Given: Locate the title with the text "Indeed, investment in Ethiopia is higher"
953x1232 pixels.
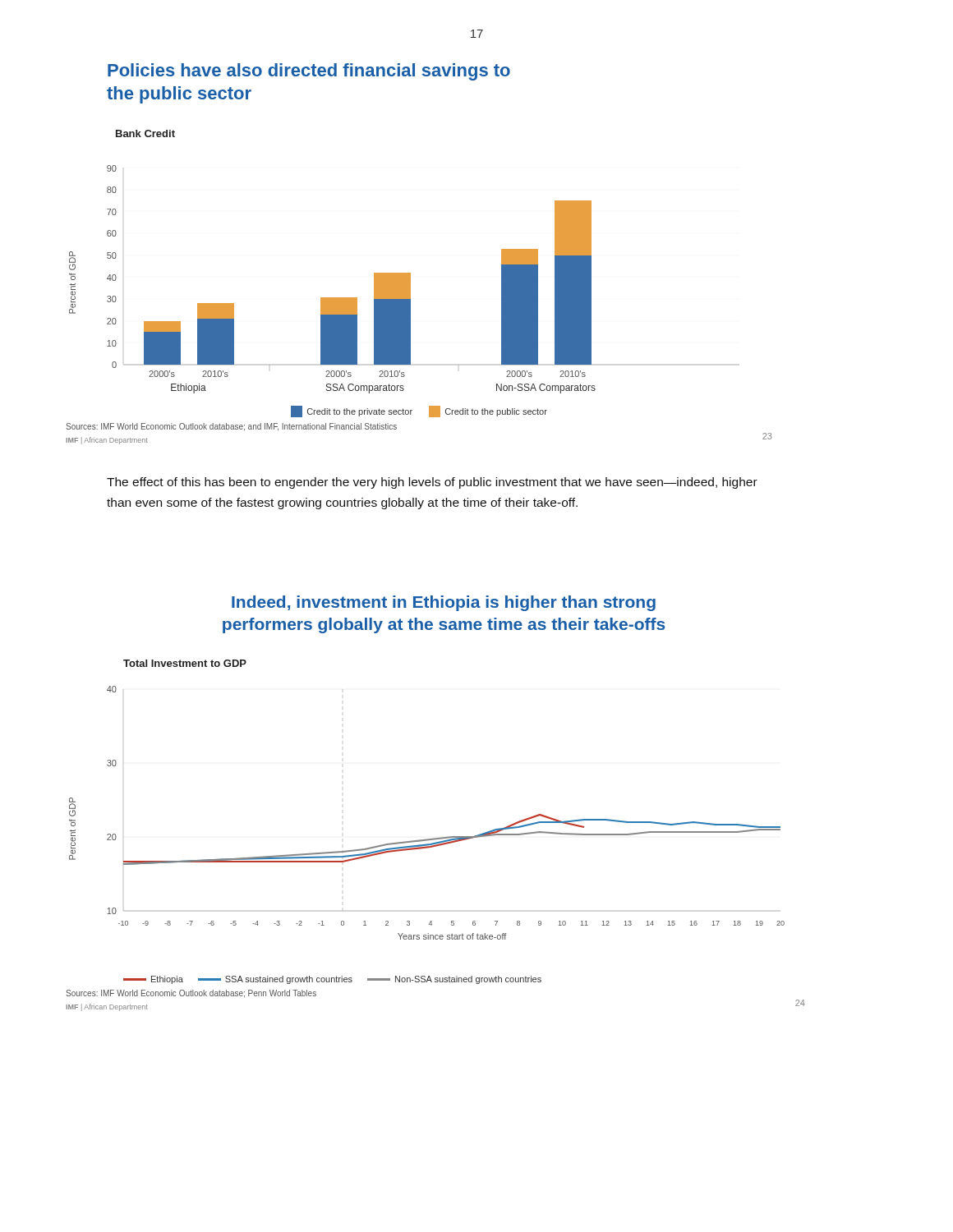Looking at the screenshot, I should [x=444, y=613].
